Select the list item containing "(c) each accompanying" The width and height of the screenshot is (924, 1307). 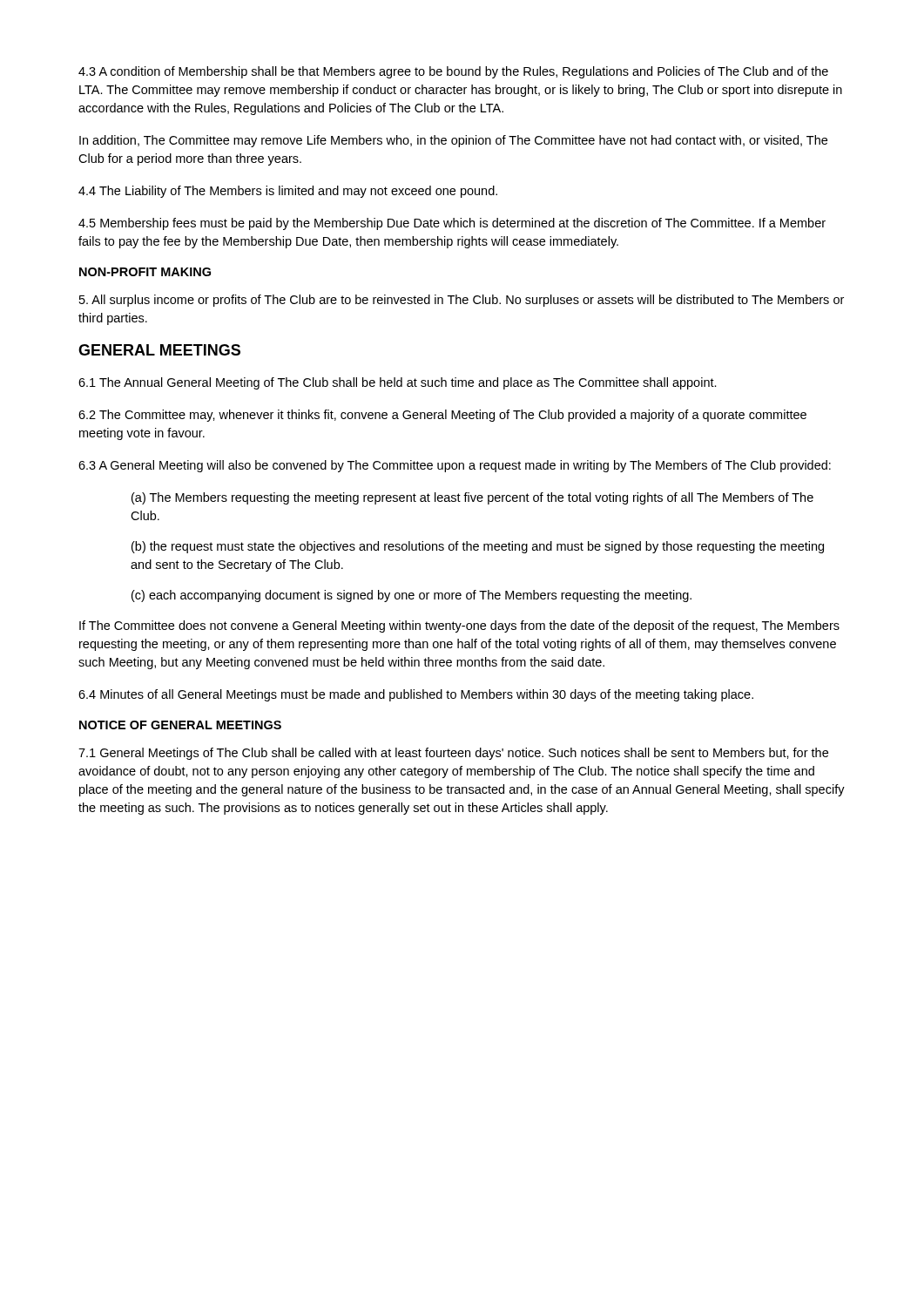pos(412,595)
